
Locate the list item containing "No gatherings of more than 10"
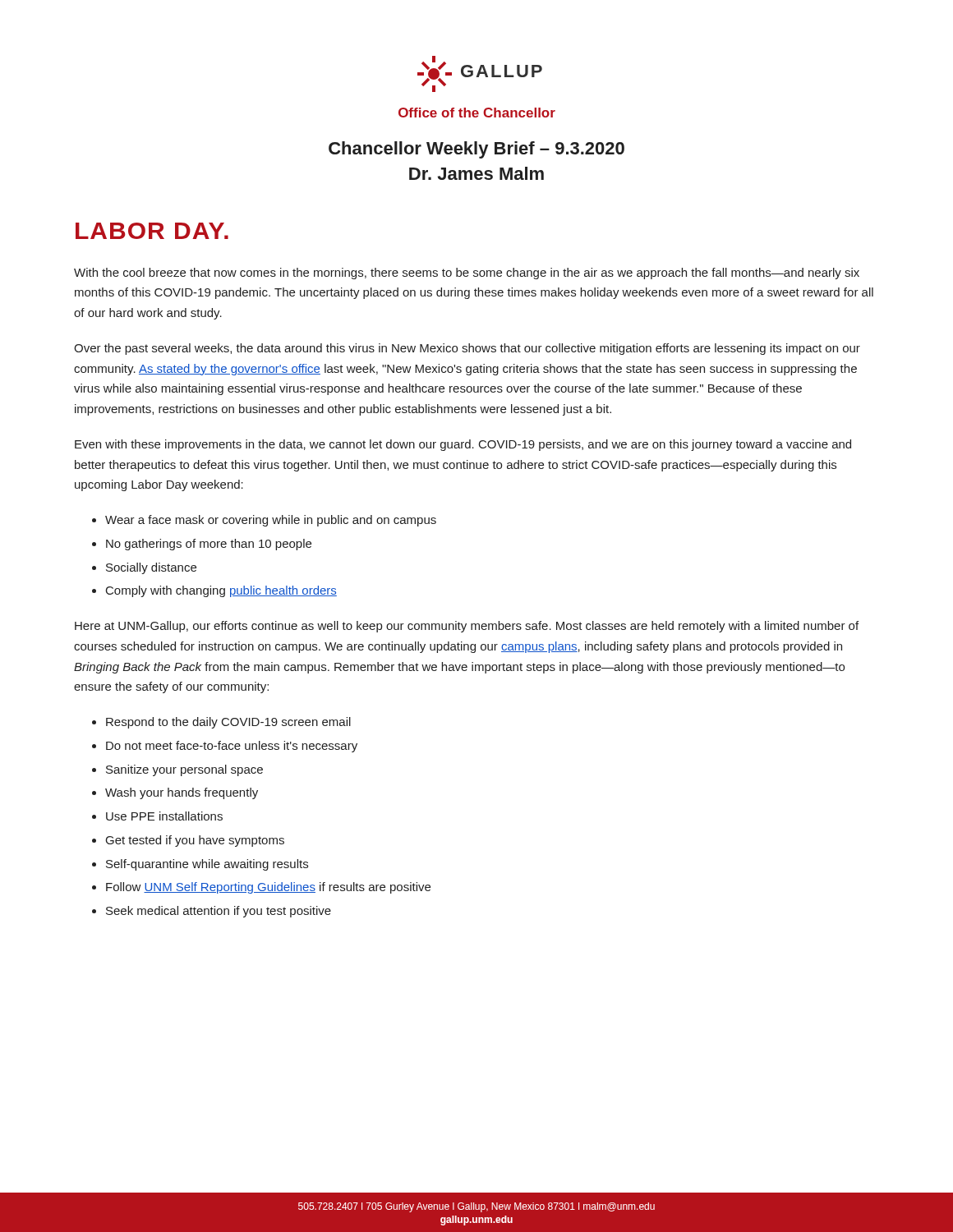coord(209,543)
